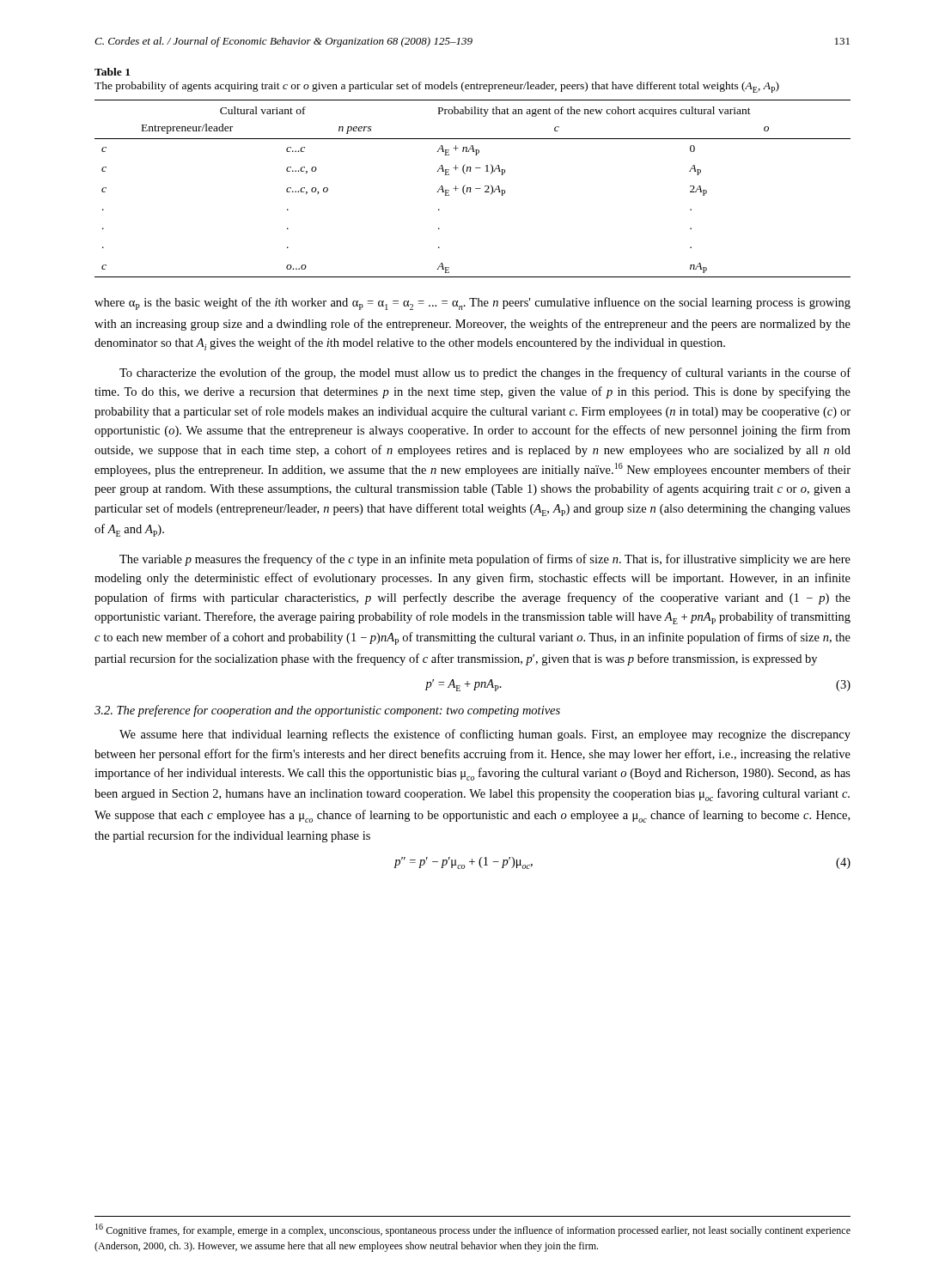Locate the text block with the text "where αP is the basic weight of"
This screenshot has width=945, height=1288.
(x=472, y=324)
